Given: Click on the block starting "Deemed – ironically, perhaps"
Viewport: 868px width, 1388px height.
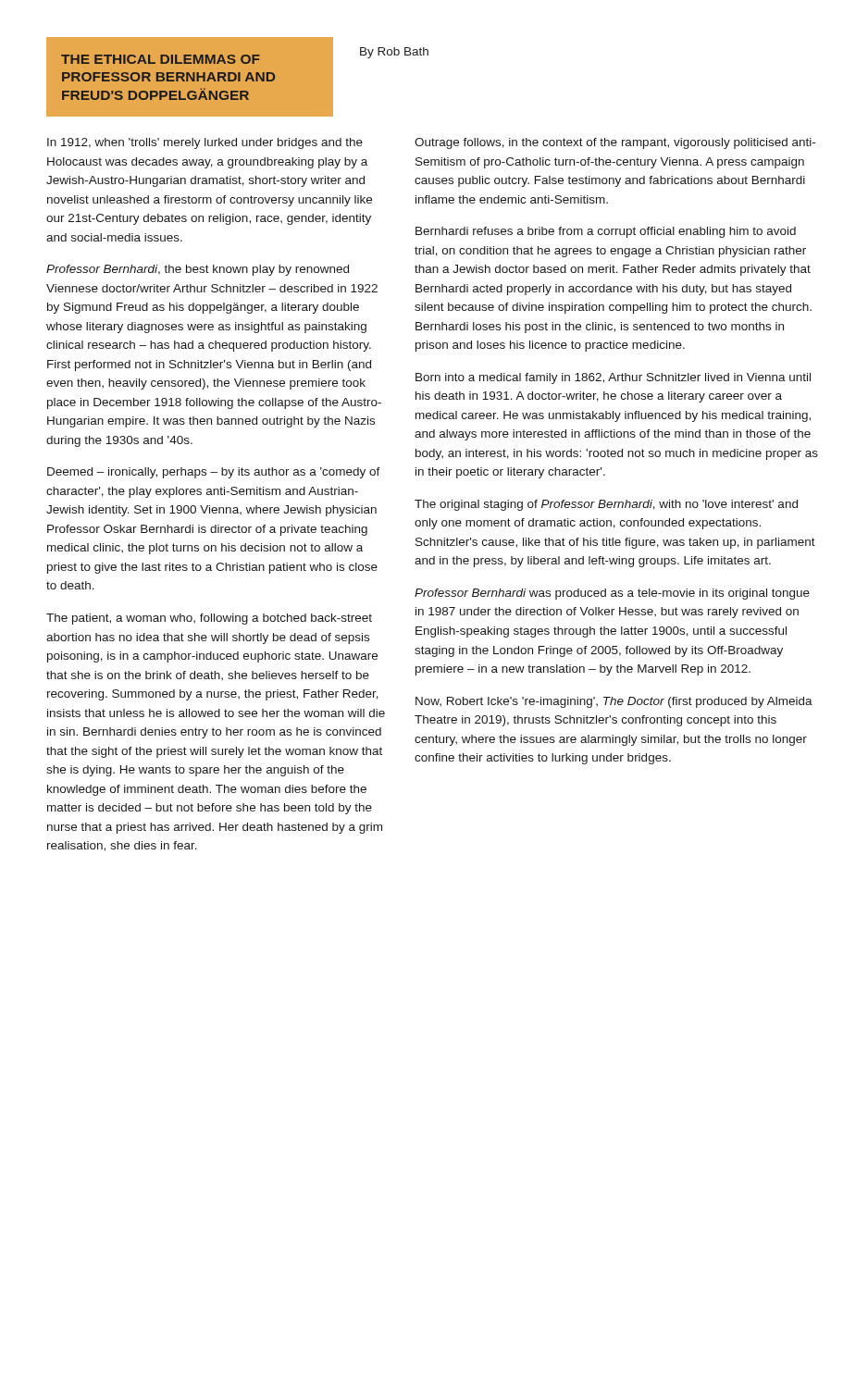Looking at the screenshot, I should [x=213, y=529].
